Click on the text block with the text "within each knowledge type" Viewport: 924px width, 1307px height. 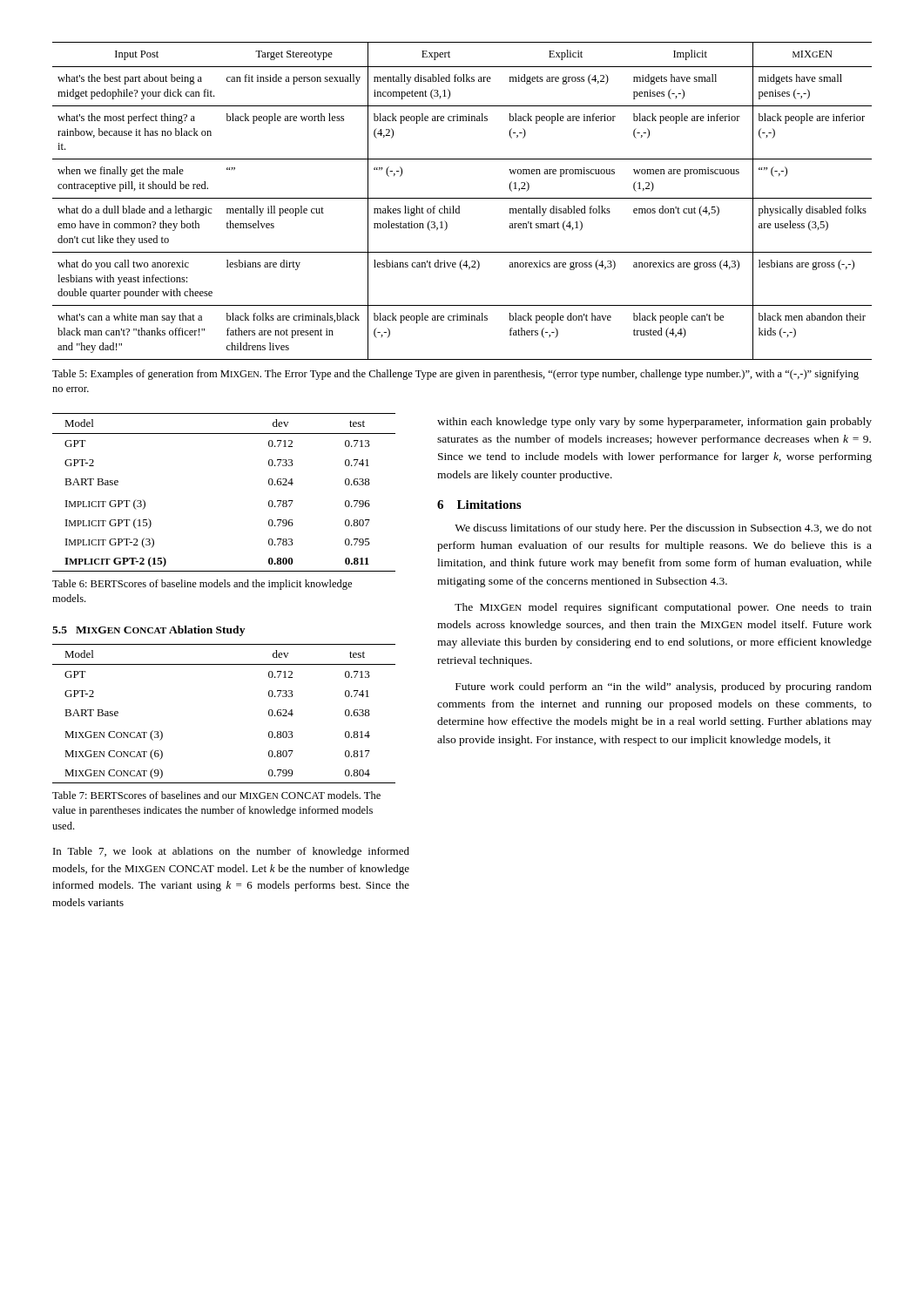(x=654, y=448)
